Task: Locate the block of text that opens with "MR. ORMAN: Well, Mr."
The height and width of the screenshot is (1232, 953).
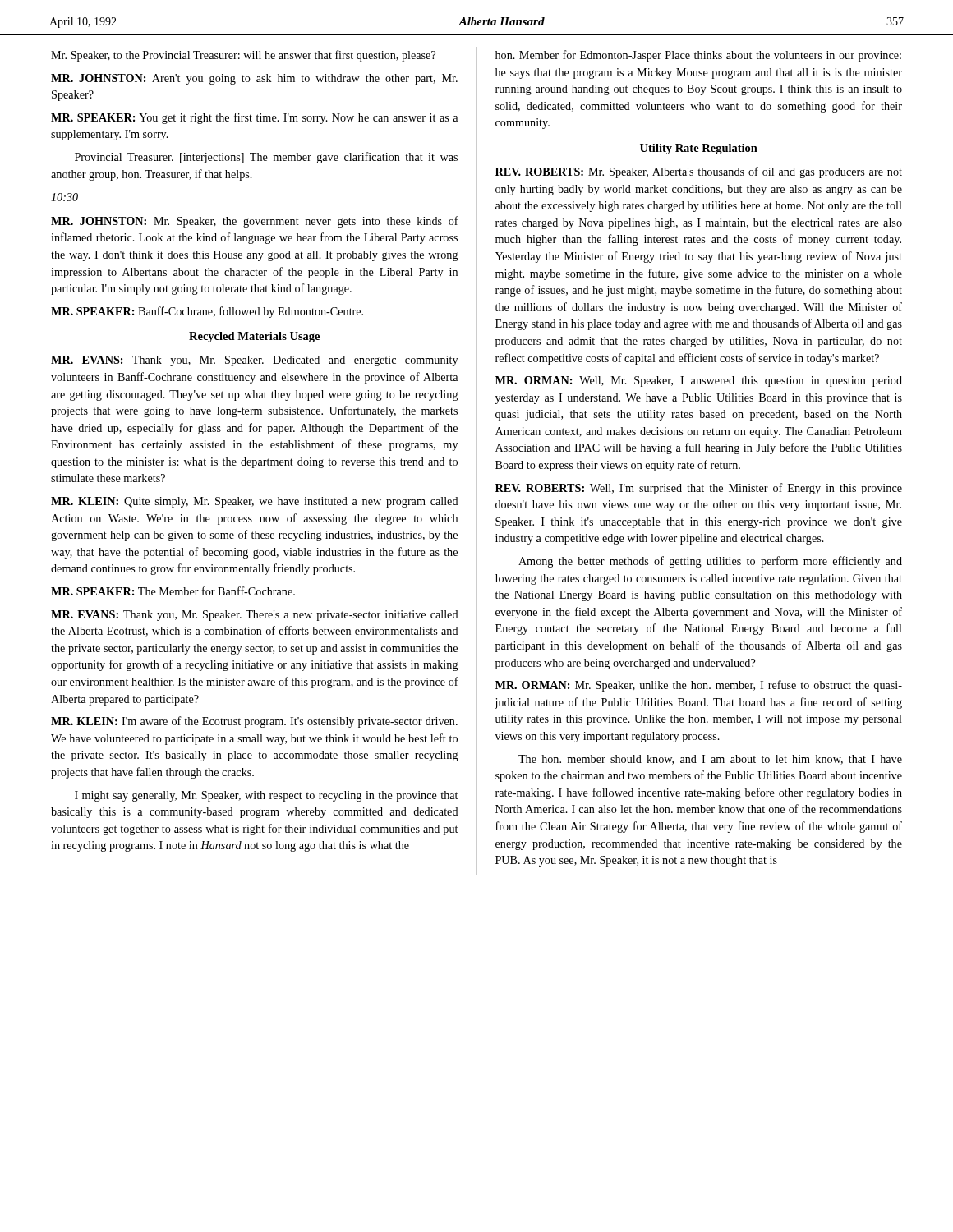Action: click(699, 423)
